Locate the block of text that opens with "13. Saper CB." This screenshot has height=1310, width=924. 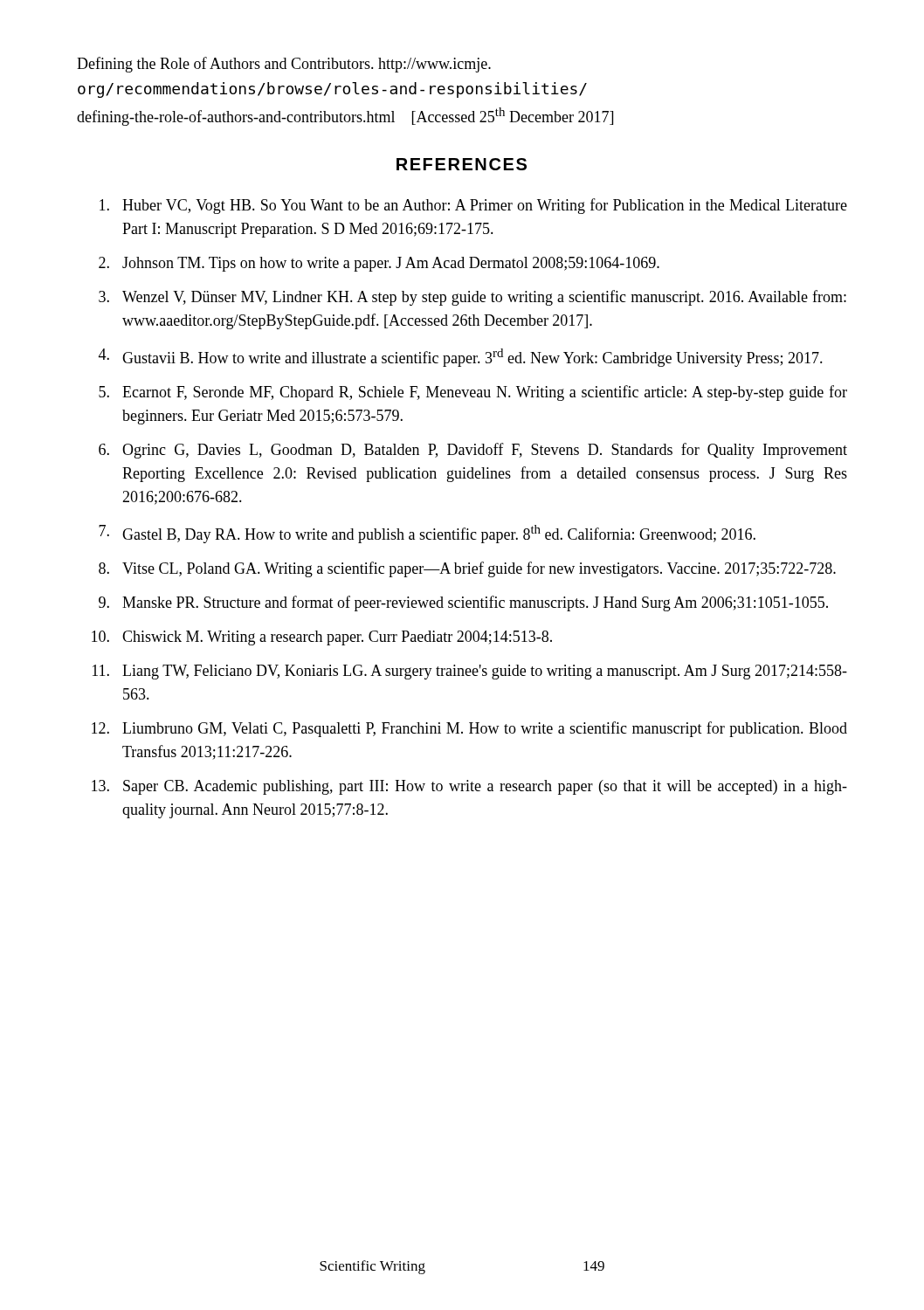pyautogui.click(x=462, y=798)
